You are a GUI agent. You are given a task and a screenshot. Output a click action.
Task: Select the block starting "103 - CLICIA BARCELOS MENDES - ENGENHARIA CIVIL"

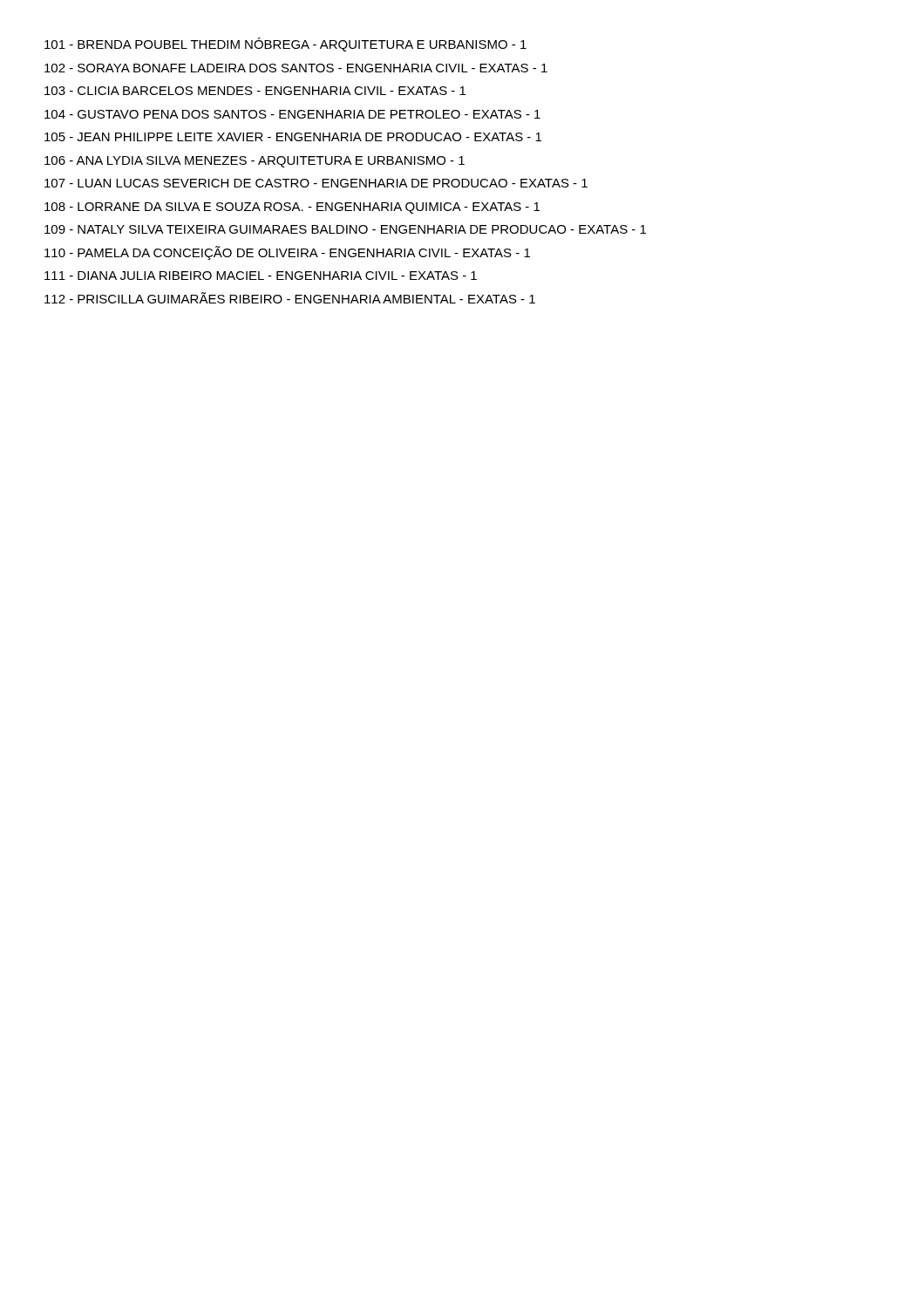pos(255,90)
